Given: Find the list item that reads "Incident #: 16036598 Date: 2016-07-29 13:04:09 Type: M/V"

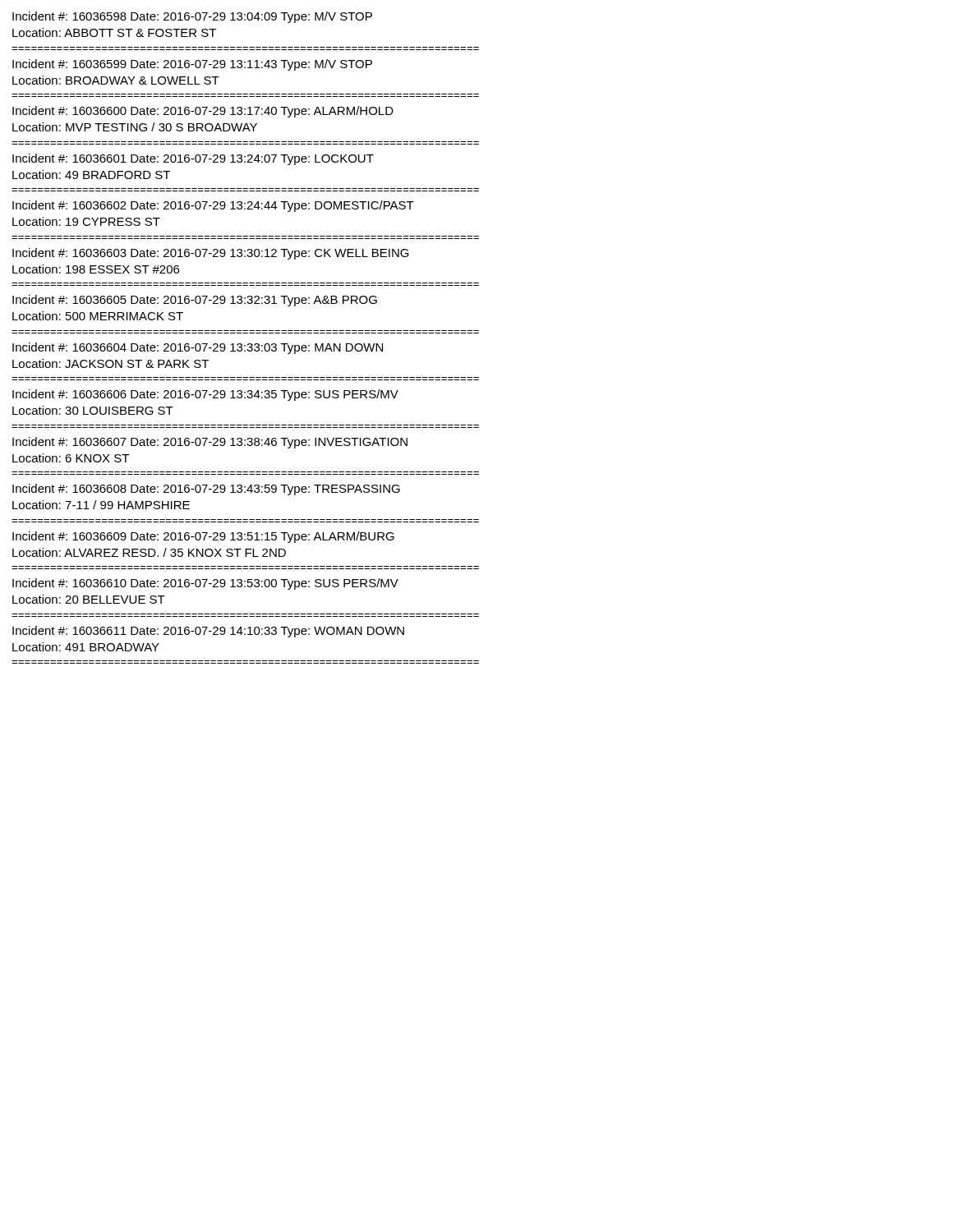Looking at the screenshot, I should (x=192, y=17).
